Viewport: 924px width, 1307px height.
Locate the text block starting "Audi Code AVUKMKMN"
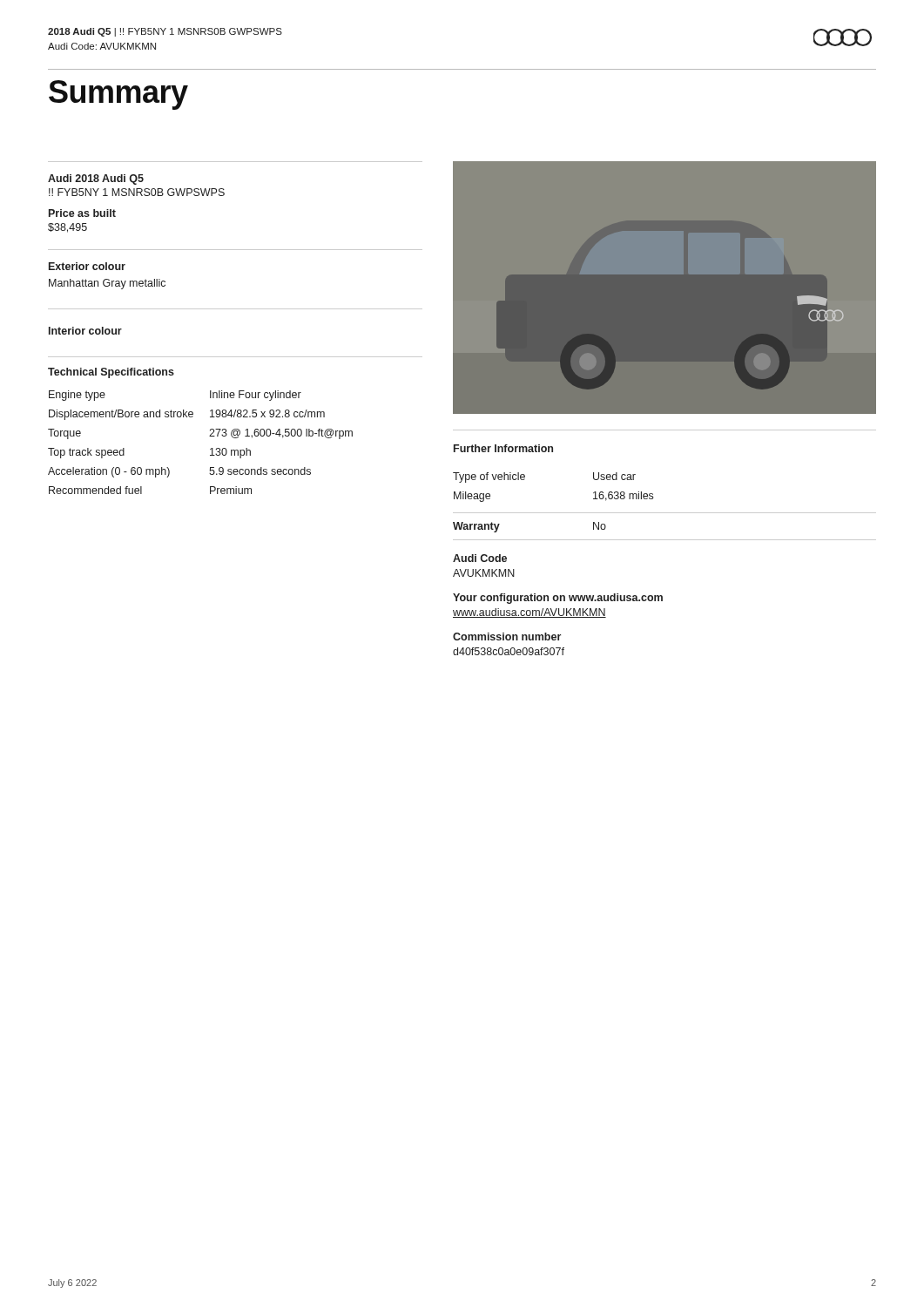[x=480, y=558]
